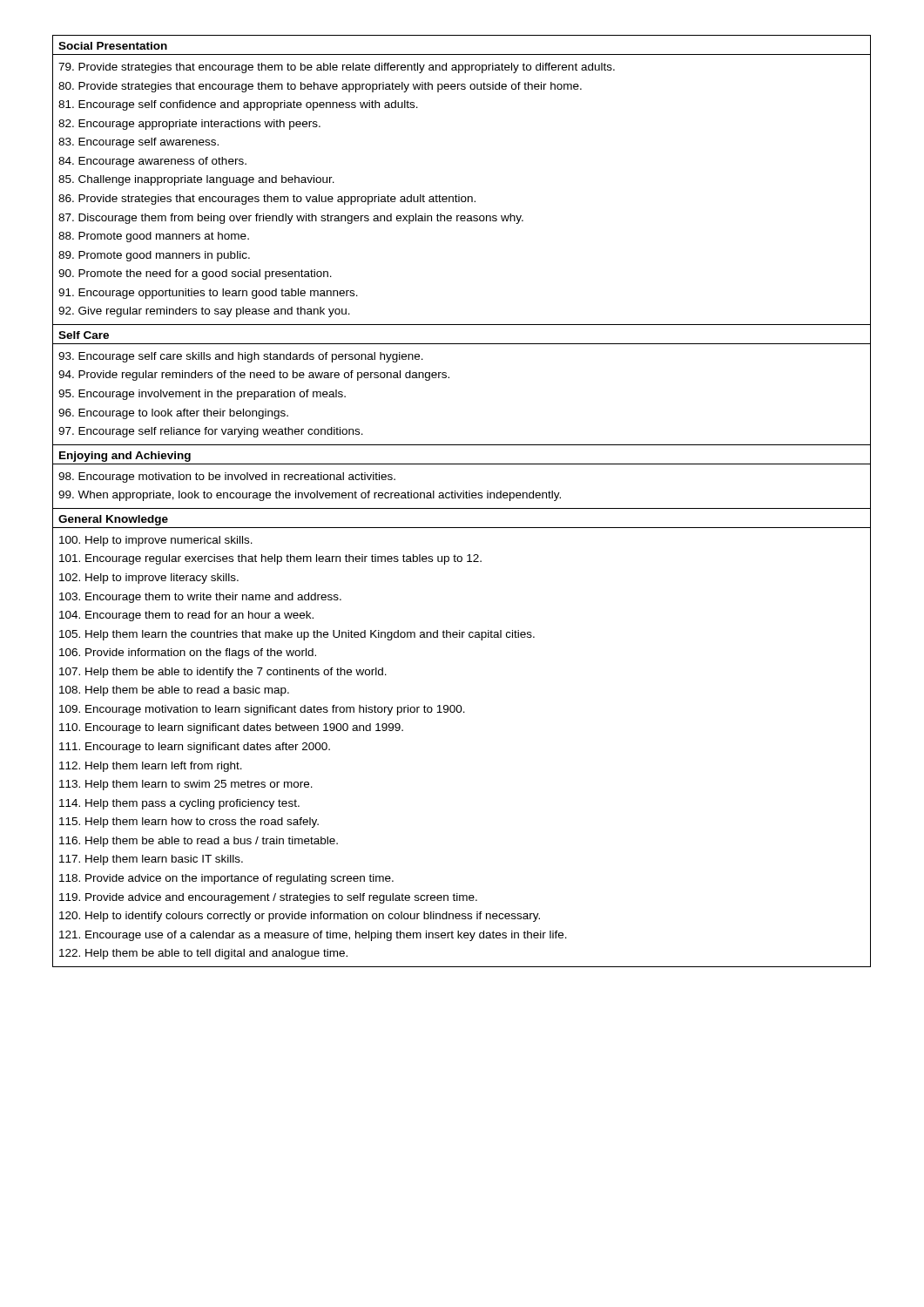Click on the list item with the text "120. Help to identify"
This screenshot has width=924, height=1307.
tap(300, 915)
